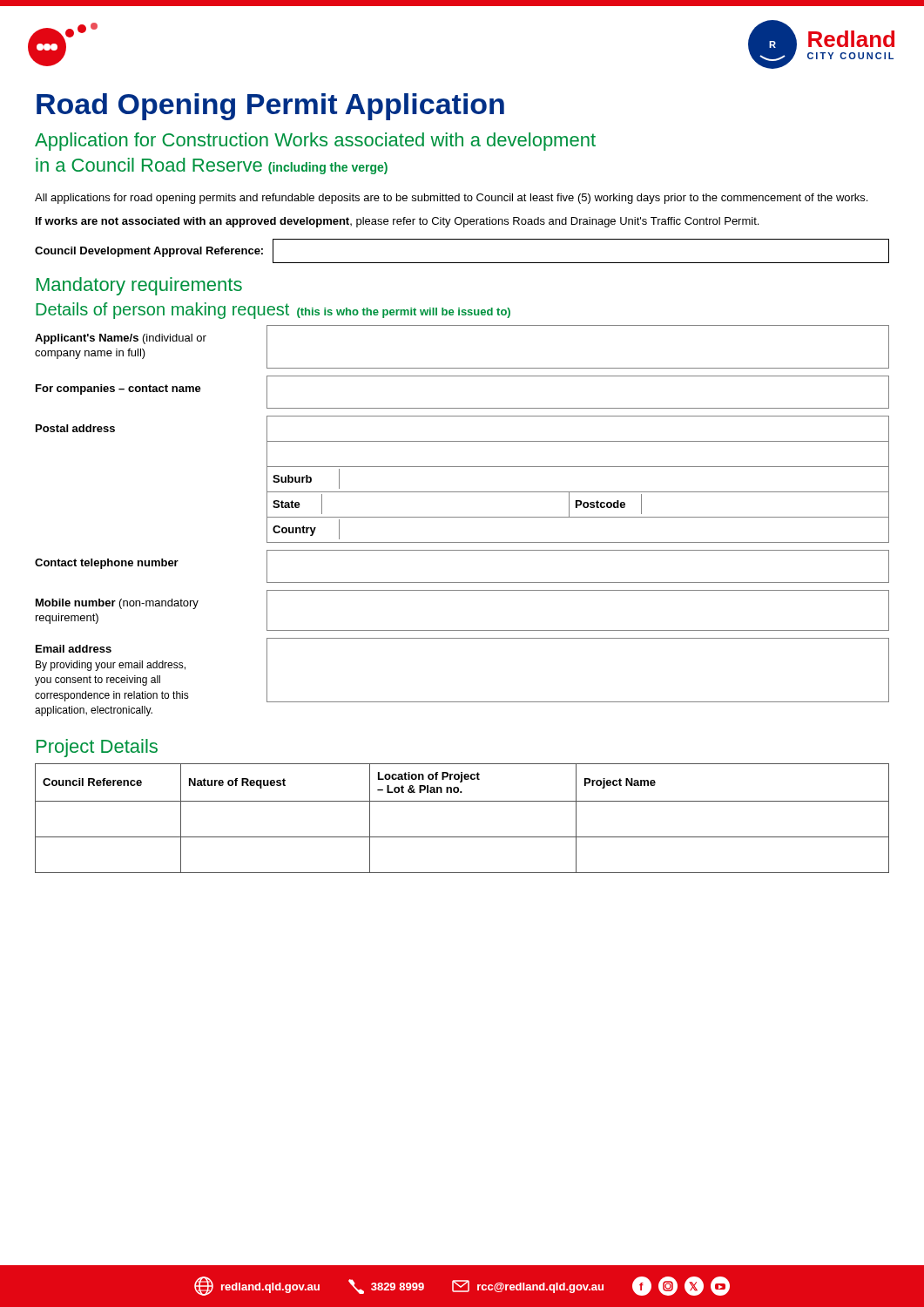Select the passage starting "Details of person"

(462, 310)
